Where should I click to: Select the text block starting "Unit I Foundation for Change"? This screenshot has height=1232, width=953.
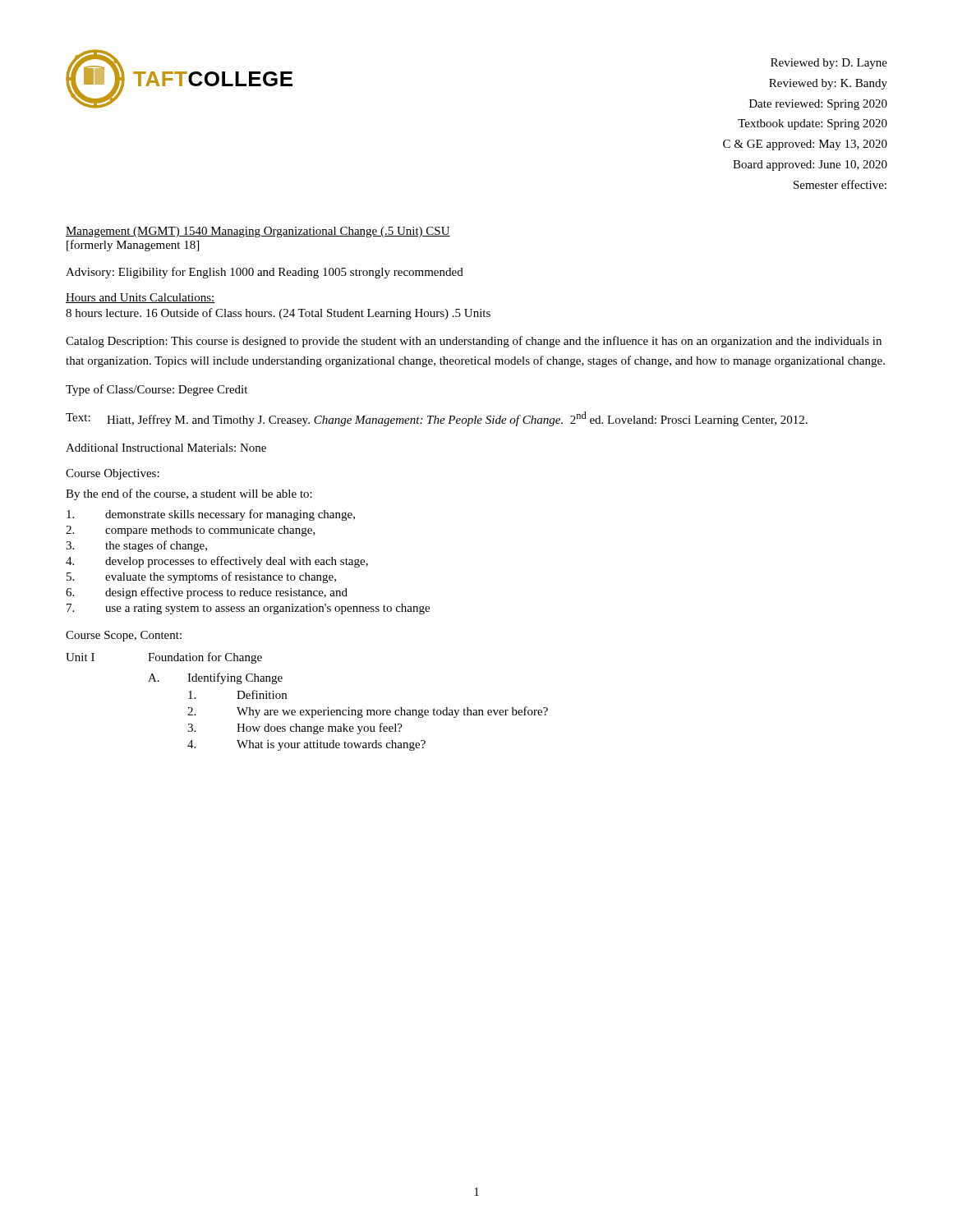[x=164, y=657]
